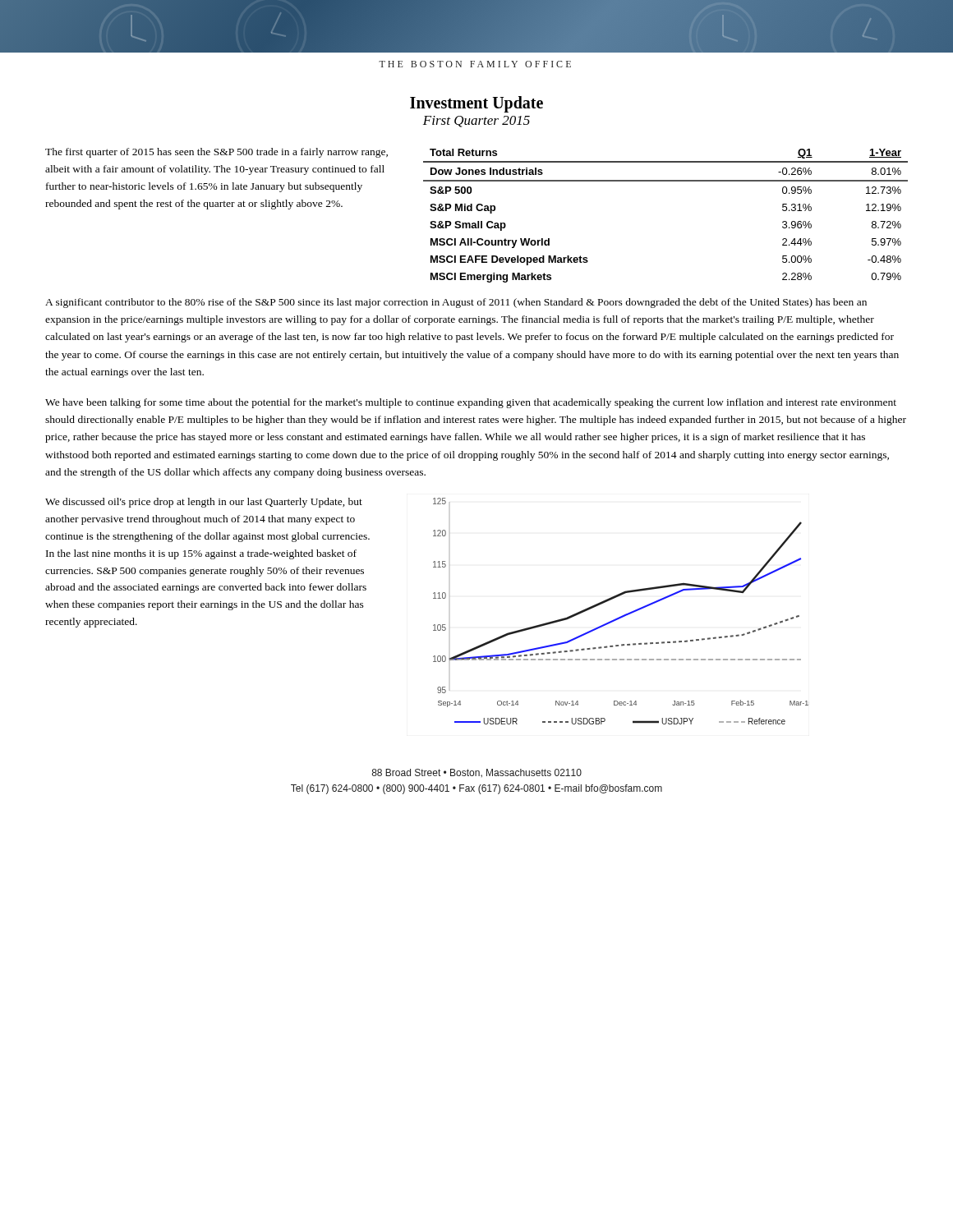The height and width of the screenshot is (1232, 953).
Task: Point to the passage starting "A significant contributor to the 80% rise"
Action: (x=472, y=337)
